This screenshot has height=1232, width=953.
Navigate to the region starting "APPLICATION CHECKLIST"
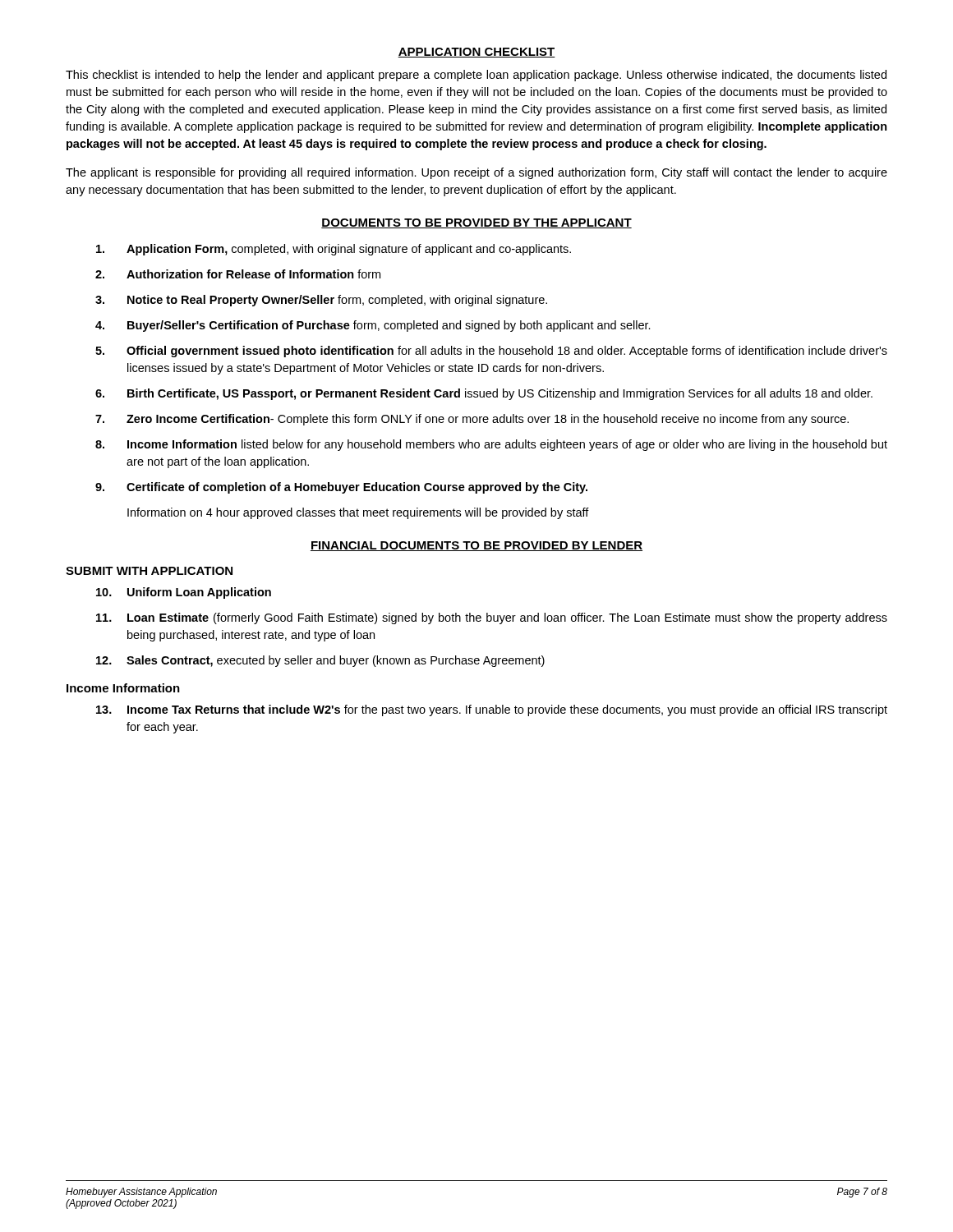coord(476,51)
